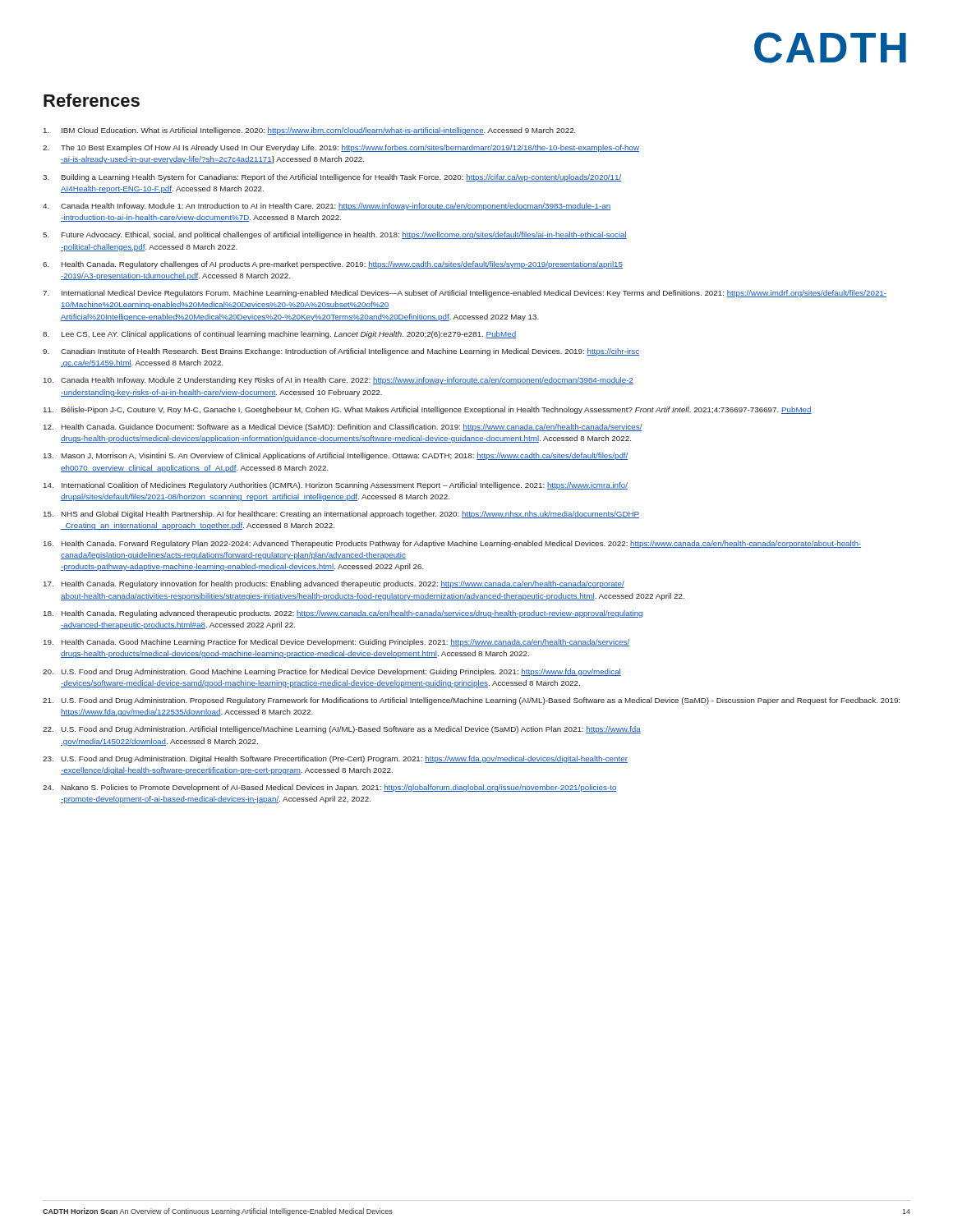The width and height of the screenshot is (953, 1232).
Task: Click the passage that begins "2. The 10 Best Examples Of How"
Action: coord(476,154)
